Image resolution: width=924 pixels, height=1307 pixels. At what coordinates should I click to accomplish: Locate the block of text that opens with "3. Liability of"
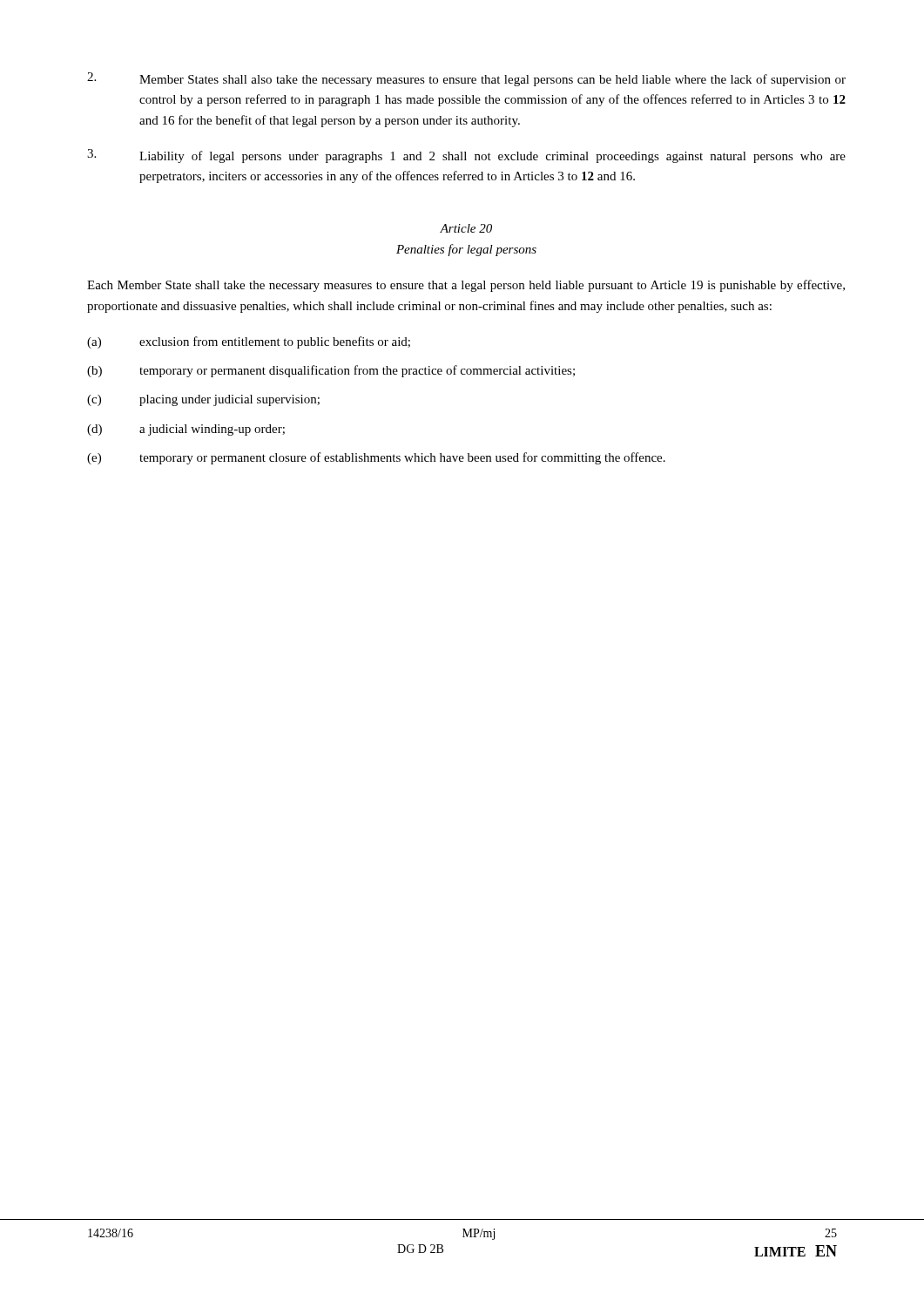tap(466, 166)
